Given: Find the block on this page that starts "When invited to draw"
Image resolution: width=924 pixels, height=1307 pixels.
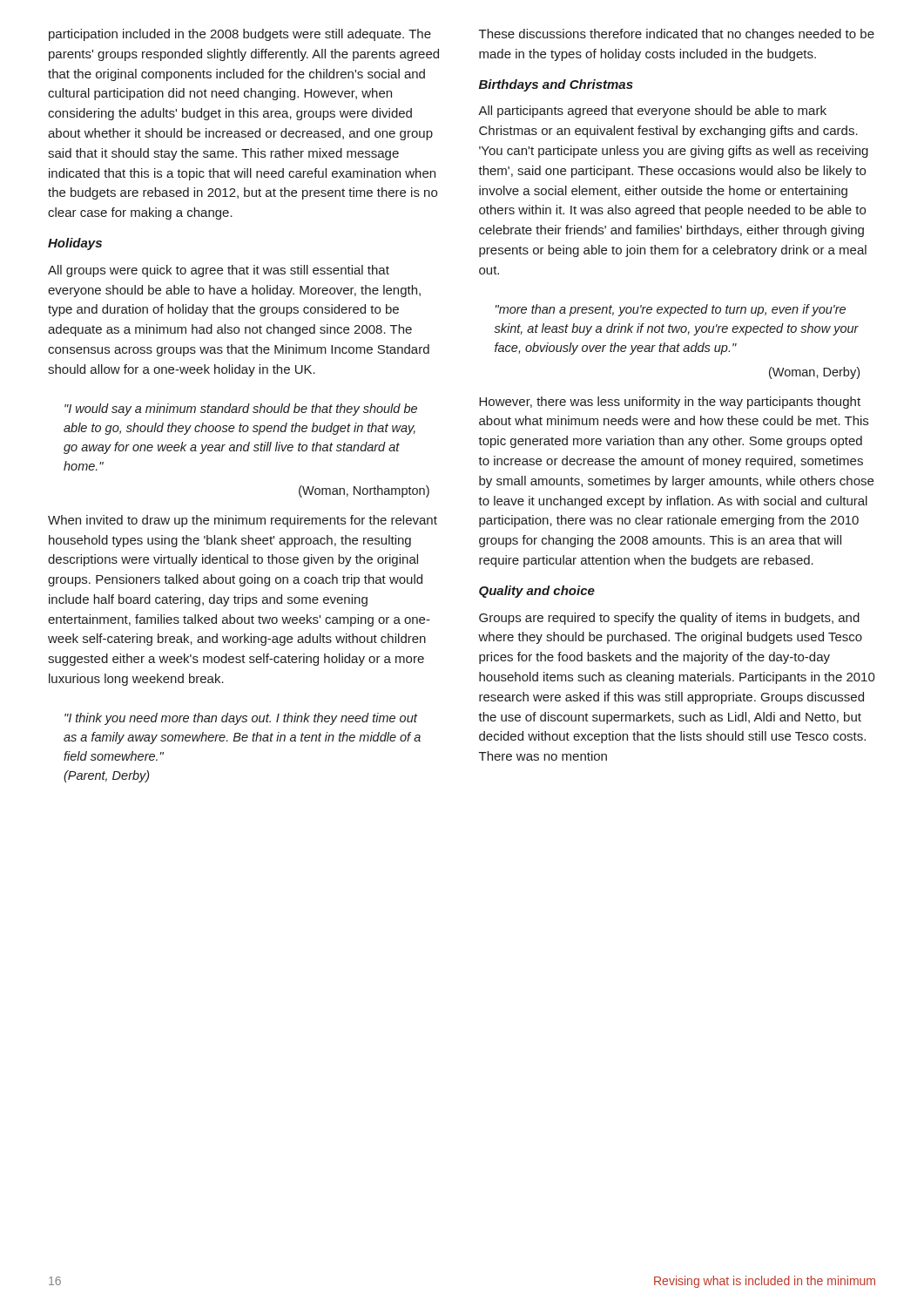Looking at the screenshot, I should pos(247,600).
